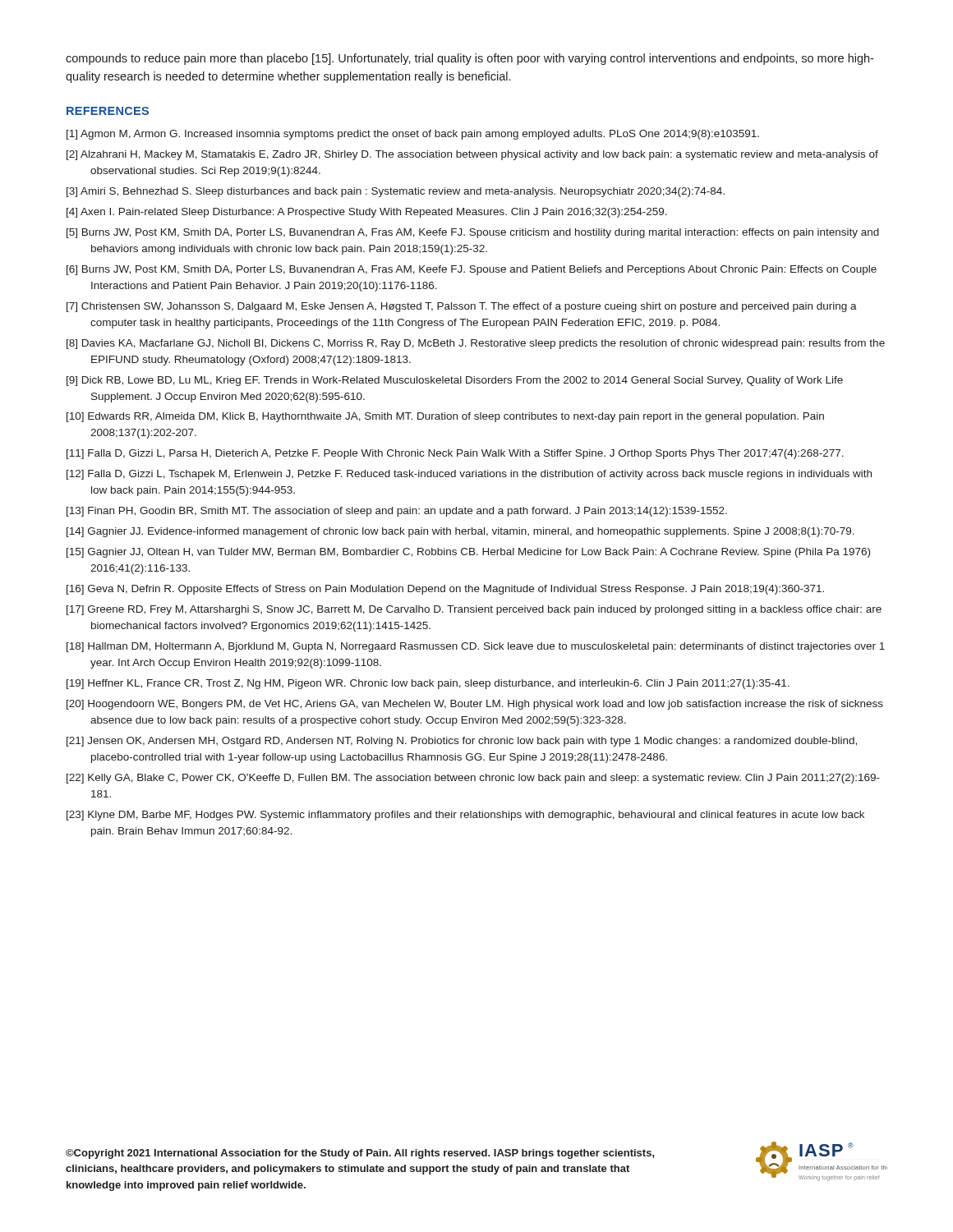Navigate to the text starting "[12] Falla D, Gizzi"

pos(476,482)
